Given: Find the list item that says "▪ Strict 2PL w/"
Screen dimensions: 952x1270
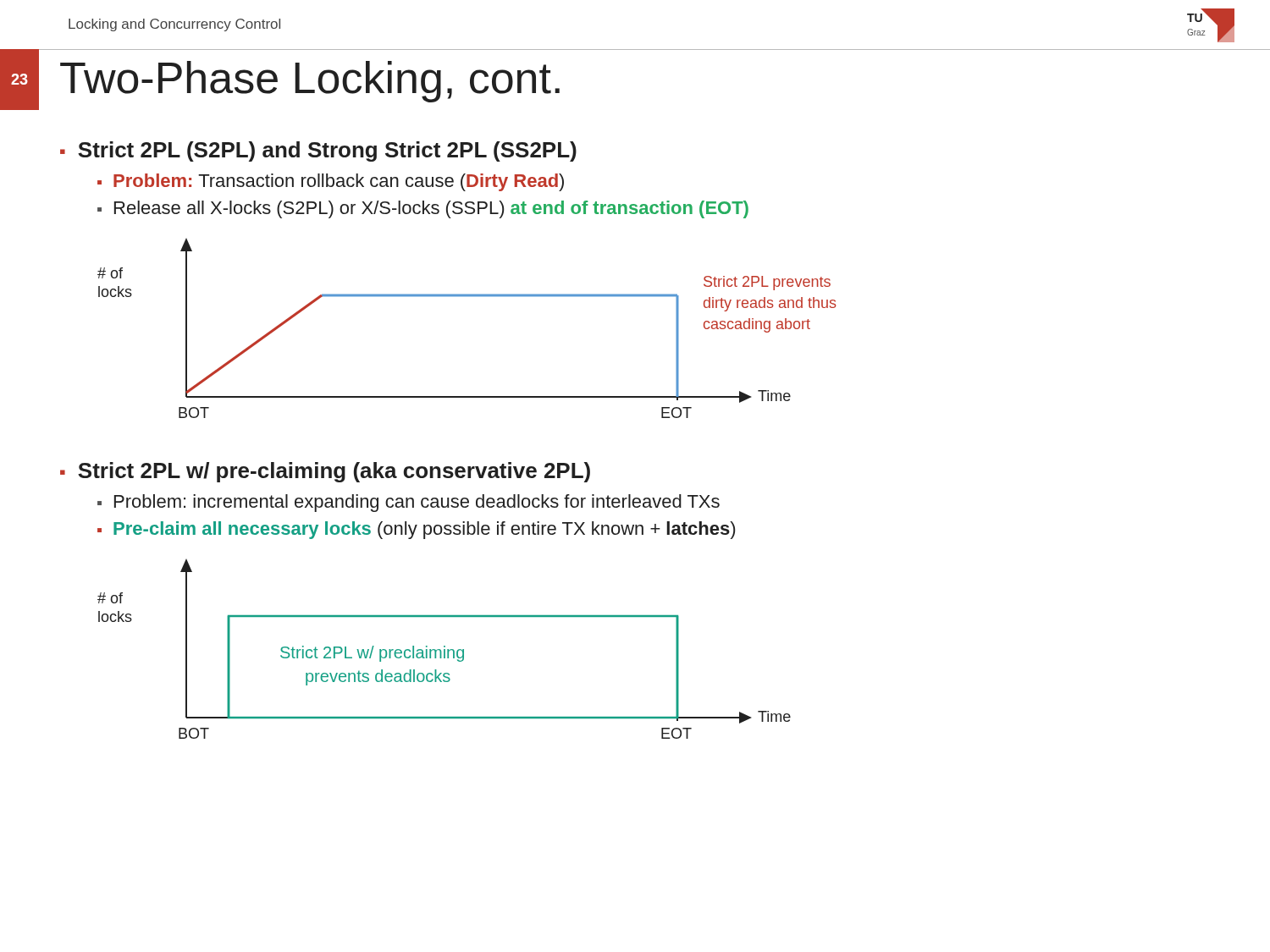Looking at the screenshot, I should 325,471.
